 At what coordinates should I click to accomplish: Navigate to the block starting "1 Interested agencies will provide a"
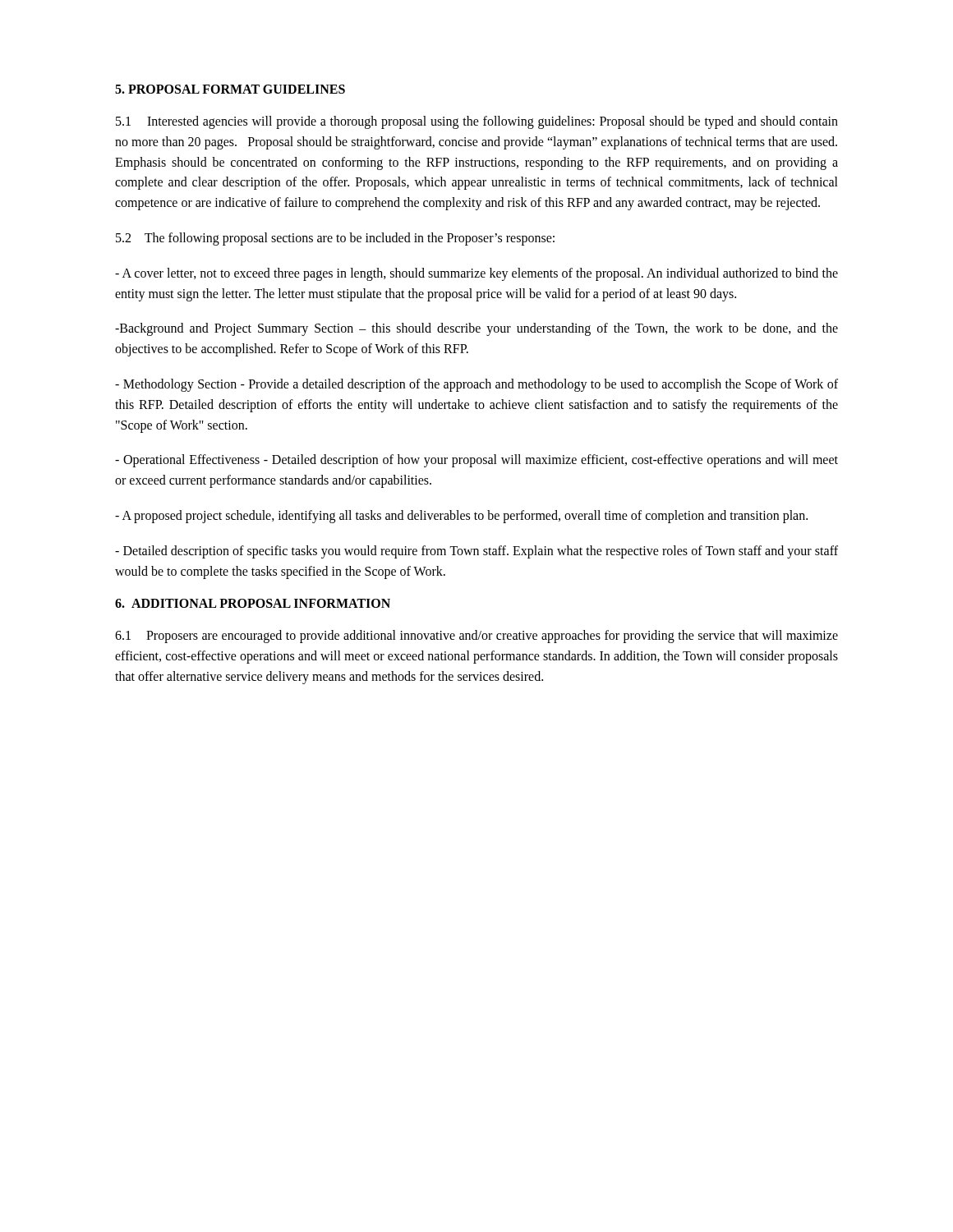click(x=476, y=162)
